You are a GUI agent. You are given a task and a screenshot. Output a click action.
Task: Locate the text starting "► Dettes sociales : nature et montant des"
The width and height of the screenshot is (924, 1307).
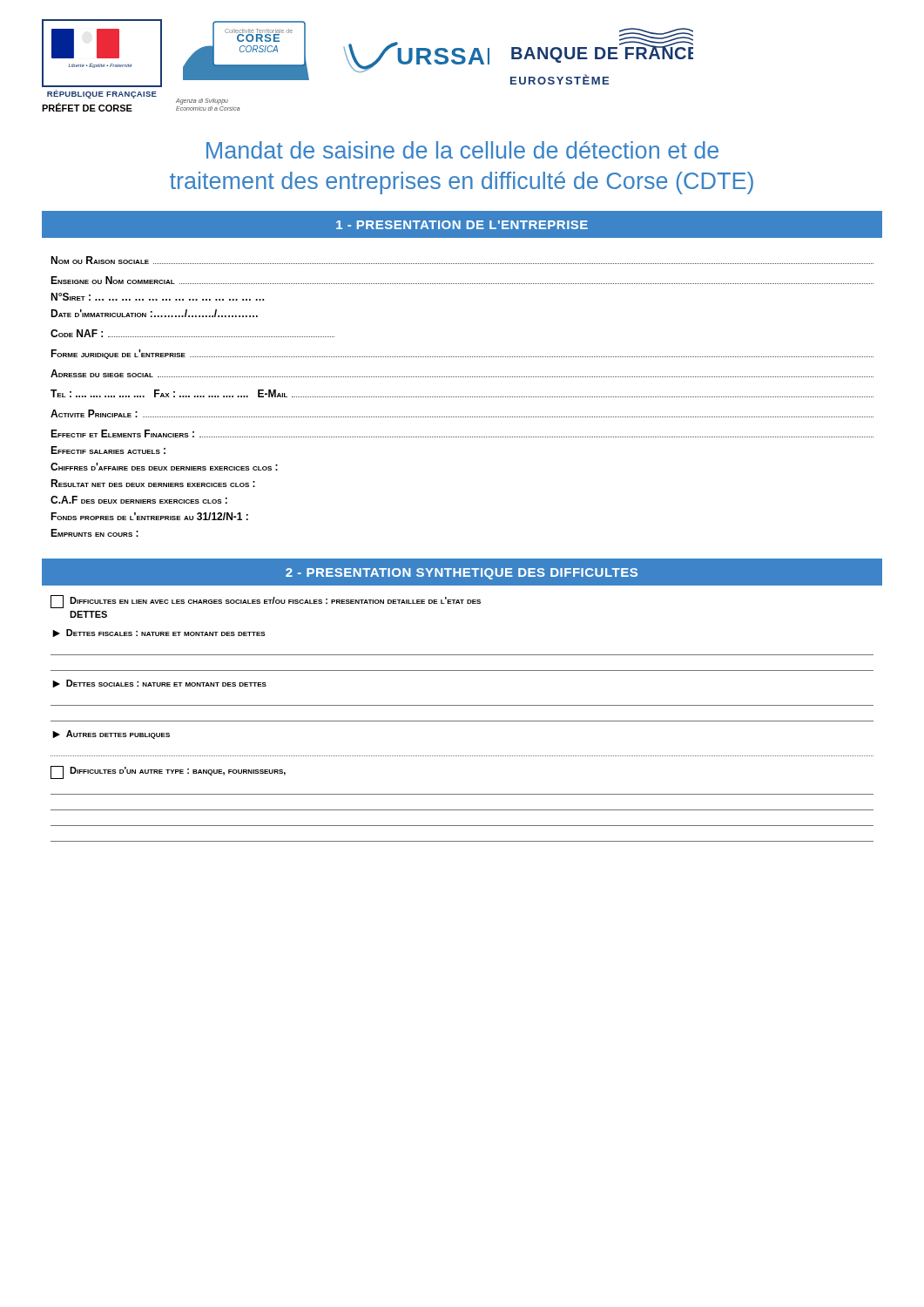click(158, 683)
